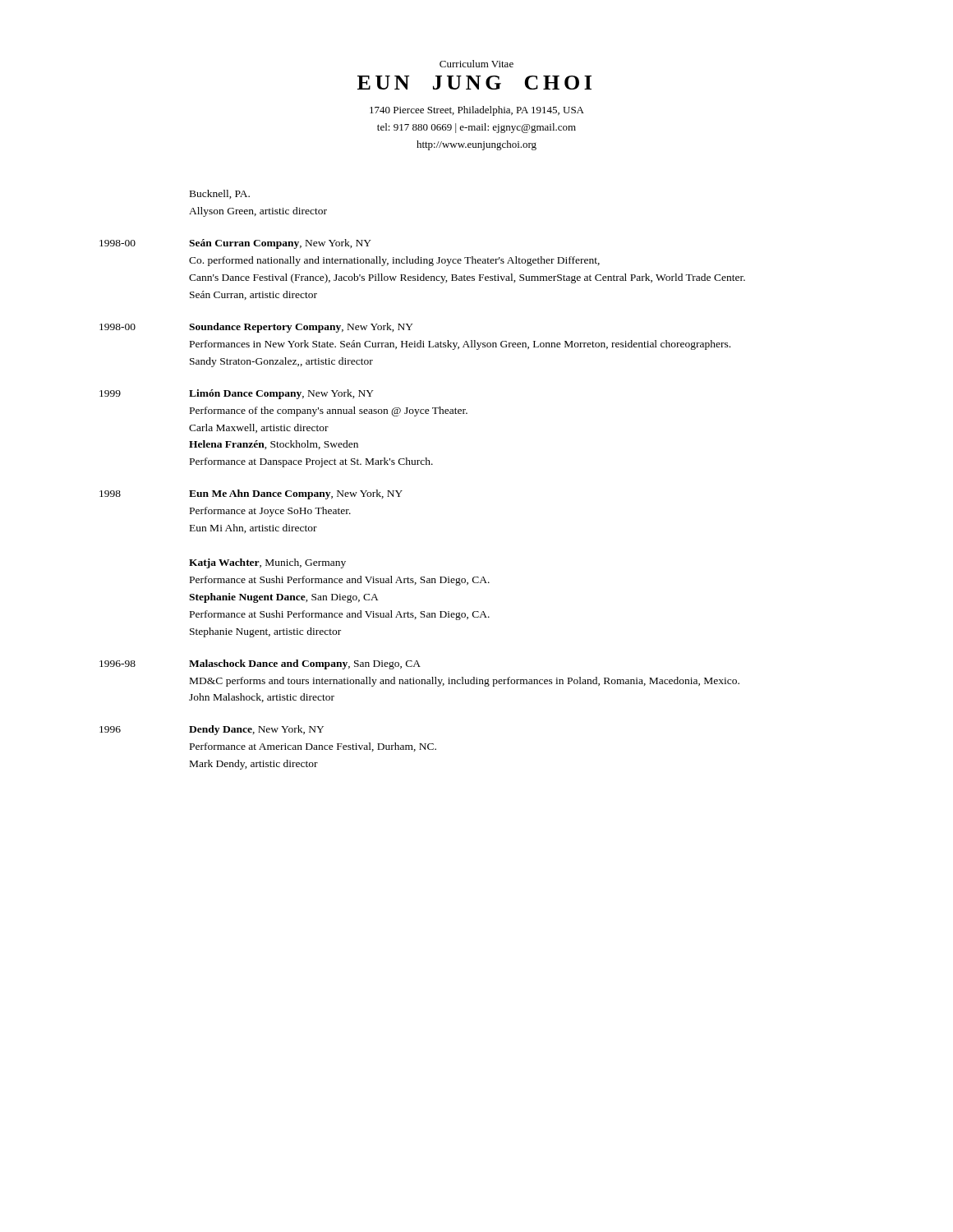Select the block starting "1998 Eun Me Ahn Dance"
This screenshot has width=953, height=1232.
[x=294, y=563]
